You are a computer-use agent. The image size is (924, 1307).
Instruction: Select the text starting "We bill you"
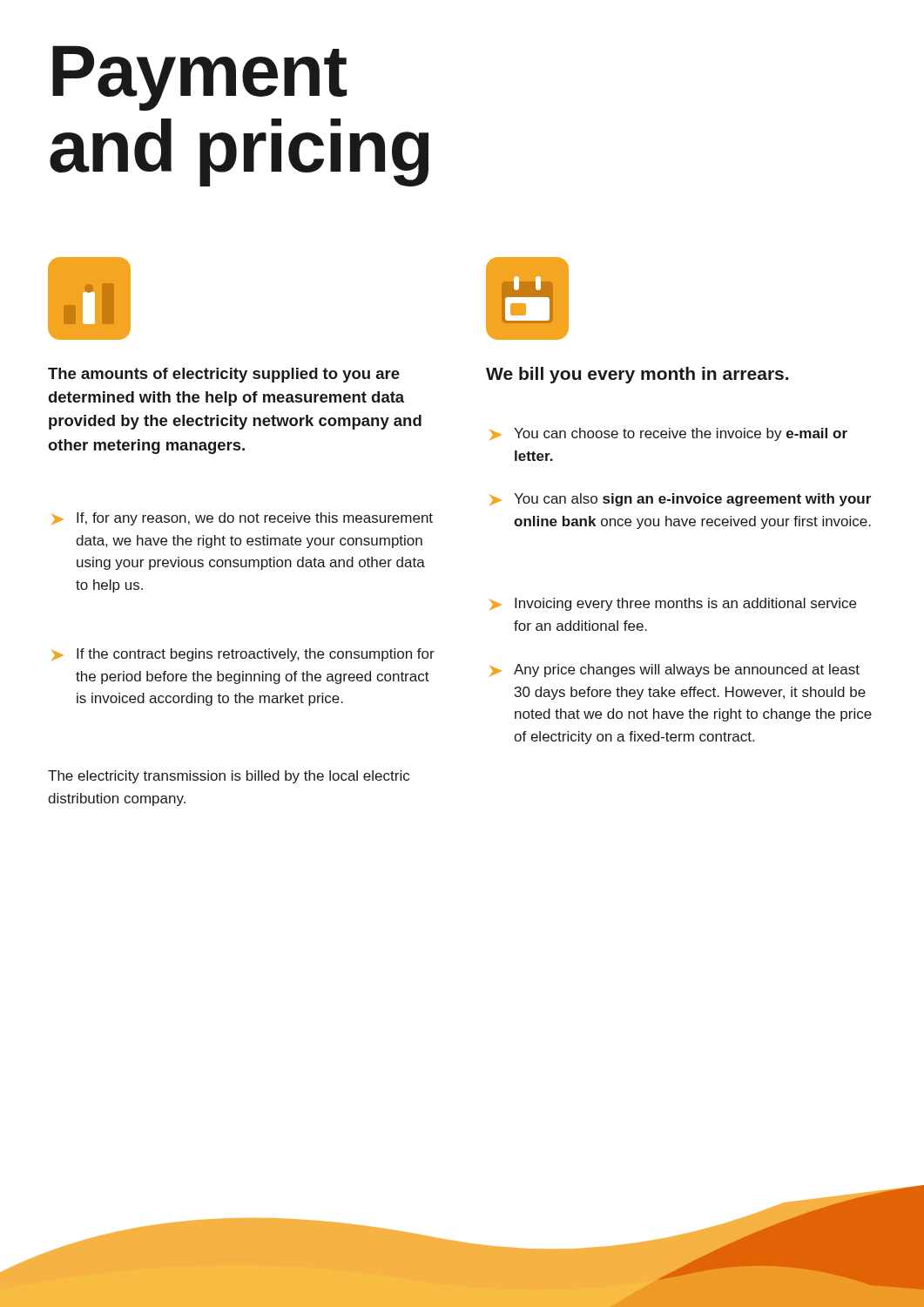(x=638, y=373)
